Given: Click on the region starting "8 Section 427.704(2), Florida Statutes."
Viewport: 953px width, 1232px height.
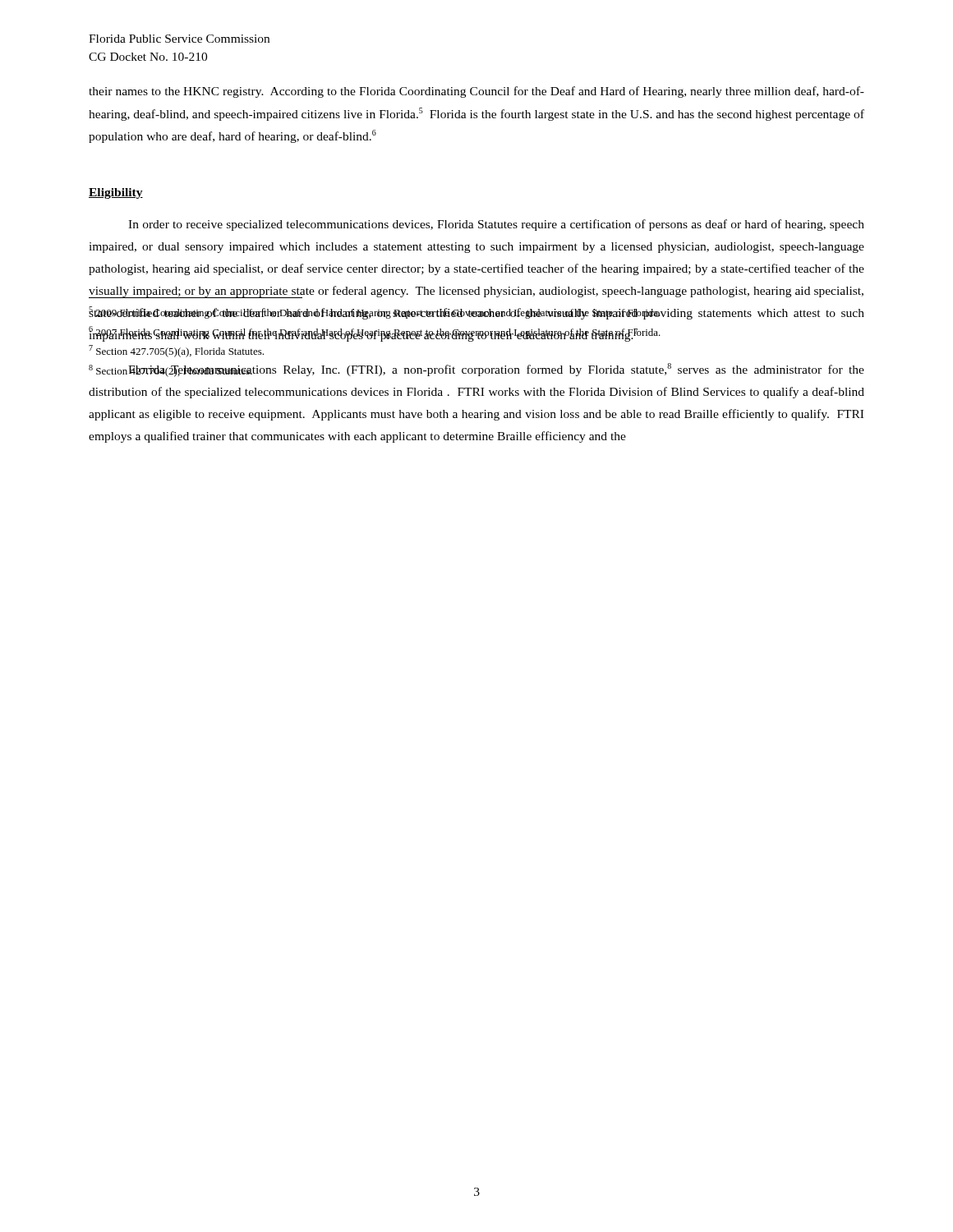Looking at the screenshot, I should (x=171, y=370).
